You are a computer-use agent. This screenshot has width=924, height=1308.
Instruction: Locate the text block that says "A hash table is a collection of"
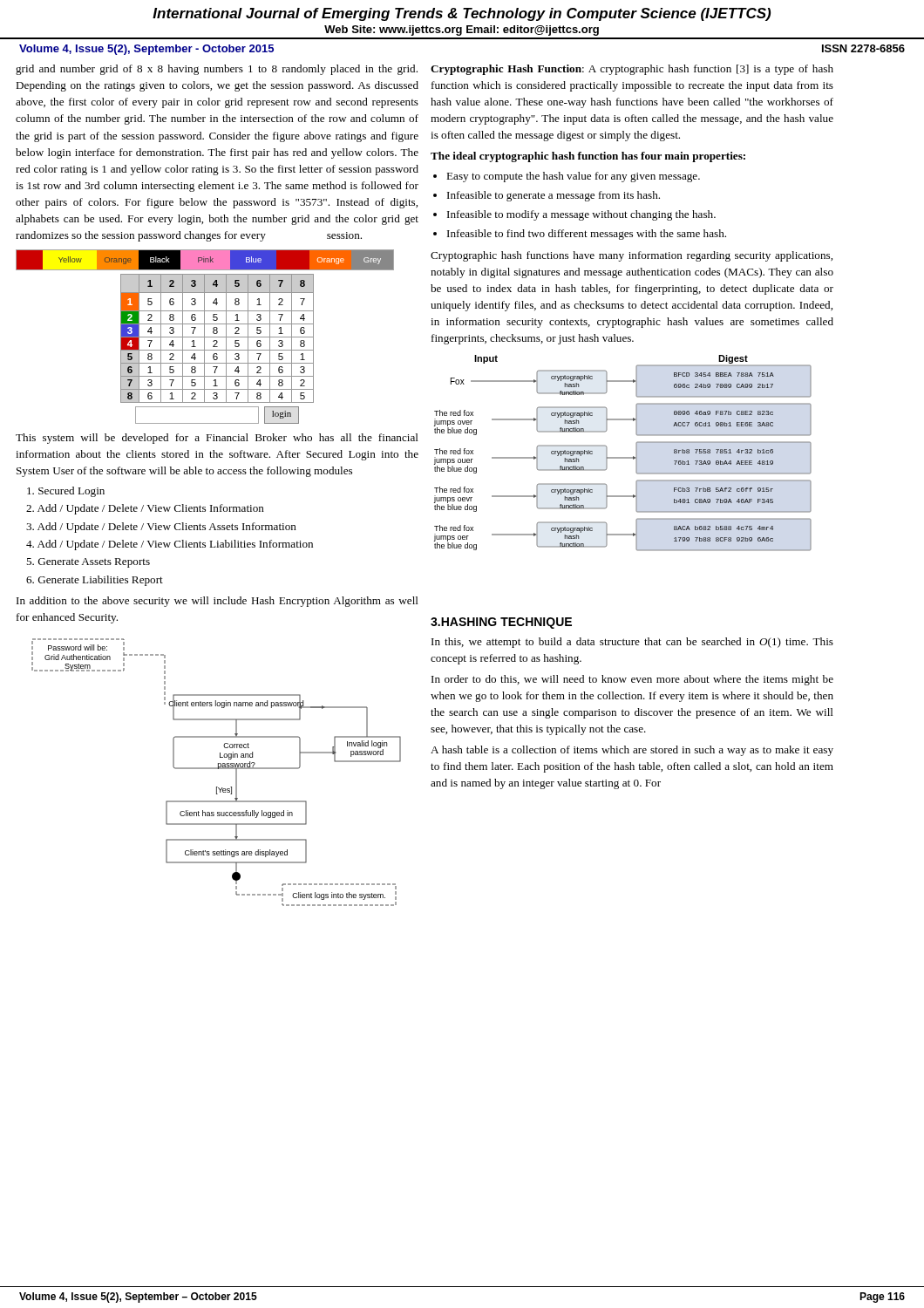click(x=632, y=766)
